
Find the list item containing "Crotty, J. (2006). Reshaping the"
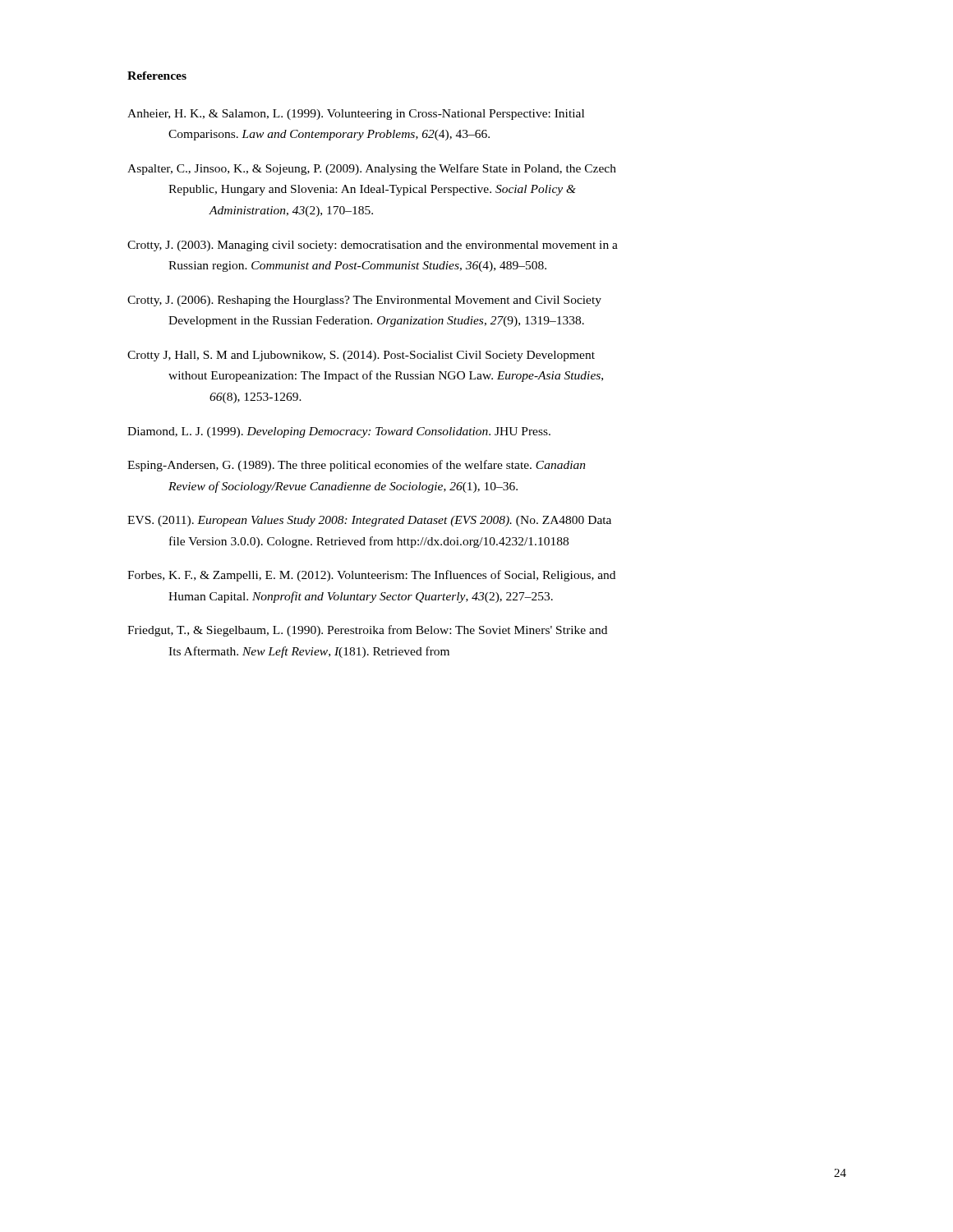[x=364, y=312]
